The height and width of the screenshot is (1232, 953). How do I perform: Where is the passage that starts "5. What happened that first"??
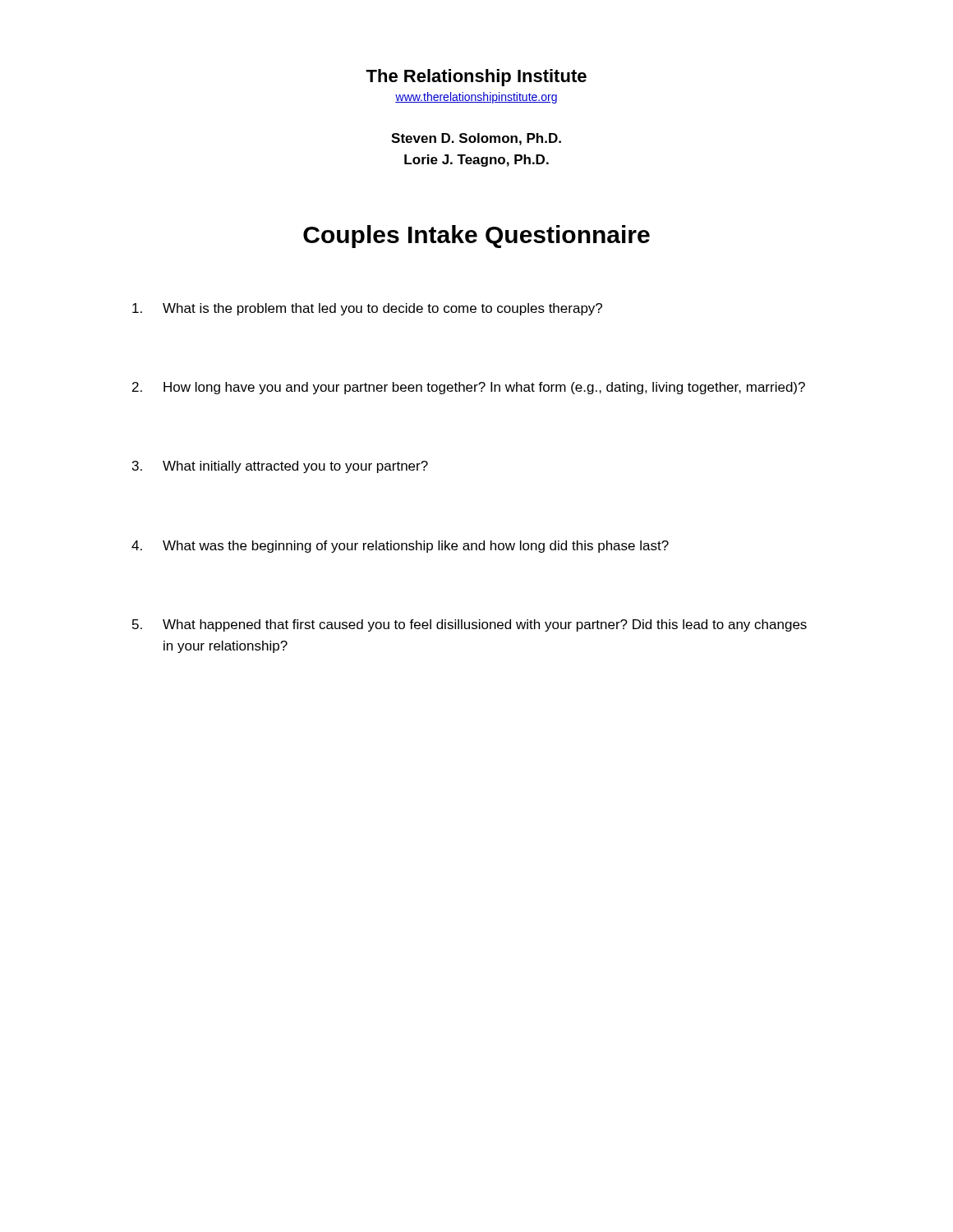point(476,636)
